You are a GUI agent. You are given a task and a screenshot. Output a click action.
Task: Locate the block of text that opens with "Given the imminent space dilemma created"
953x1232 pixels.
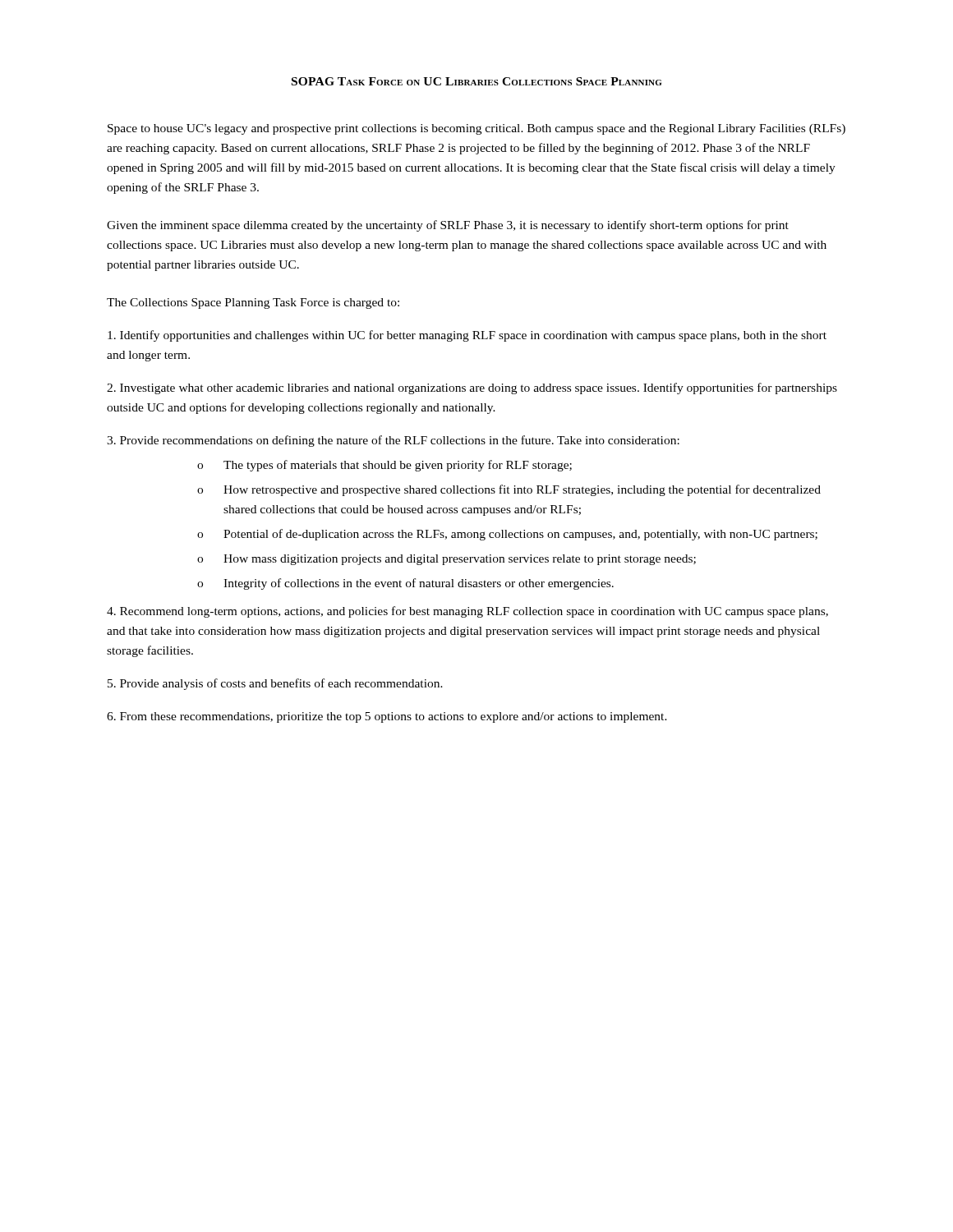[467, 244]
